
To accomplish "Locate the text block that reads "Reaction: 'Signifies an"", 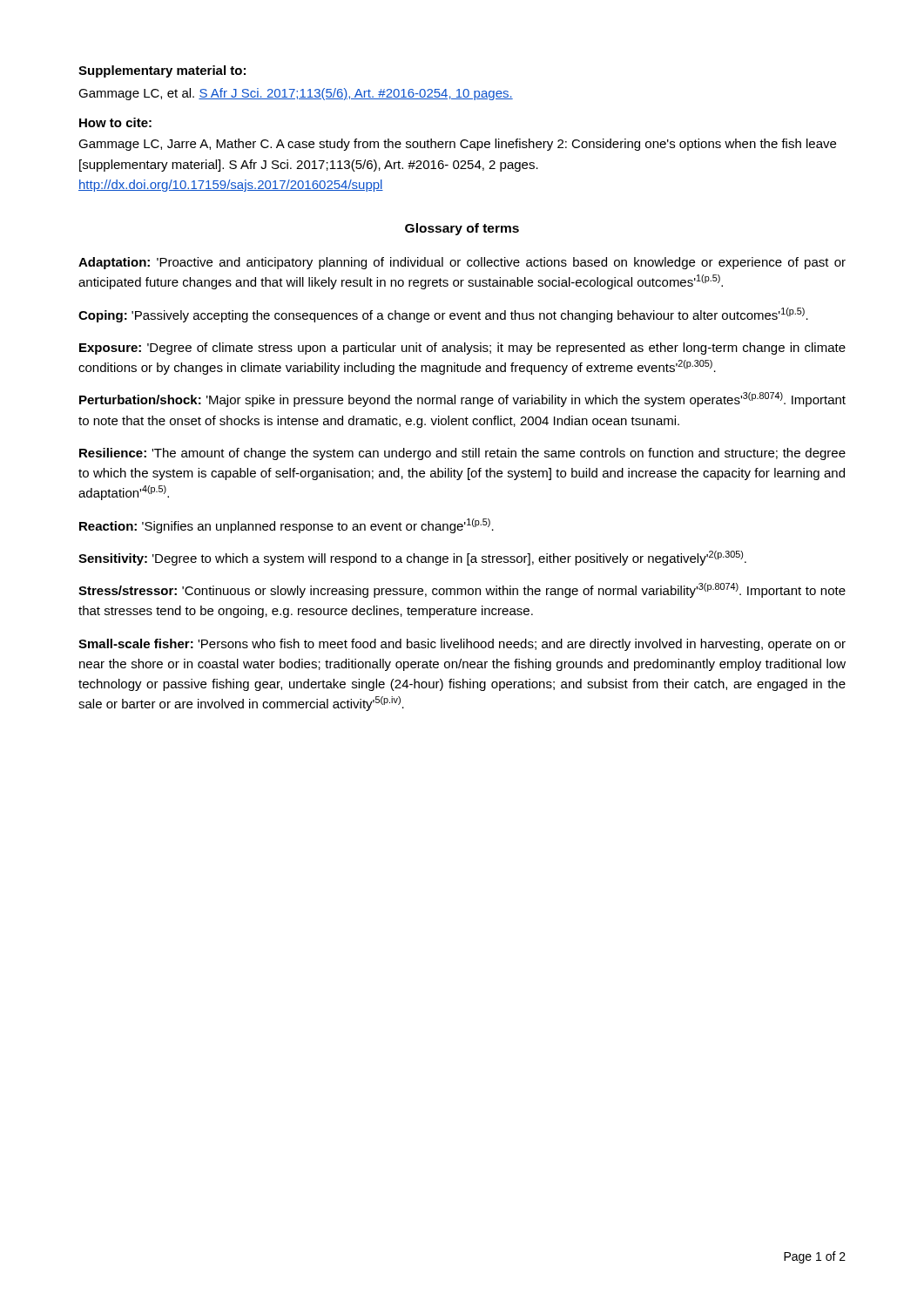I will [286, 525].
